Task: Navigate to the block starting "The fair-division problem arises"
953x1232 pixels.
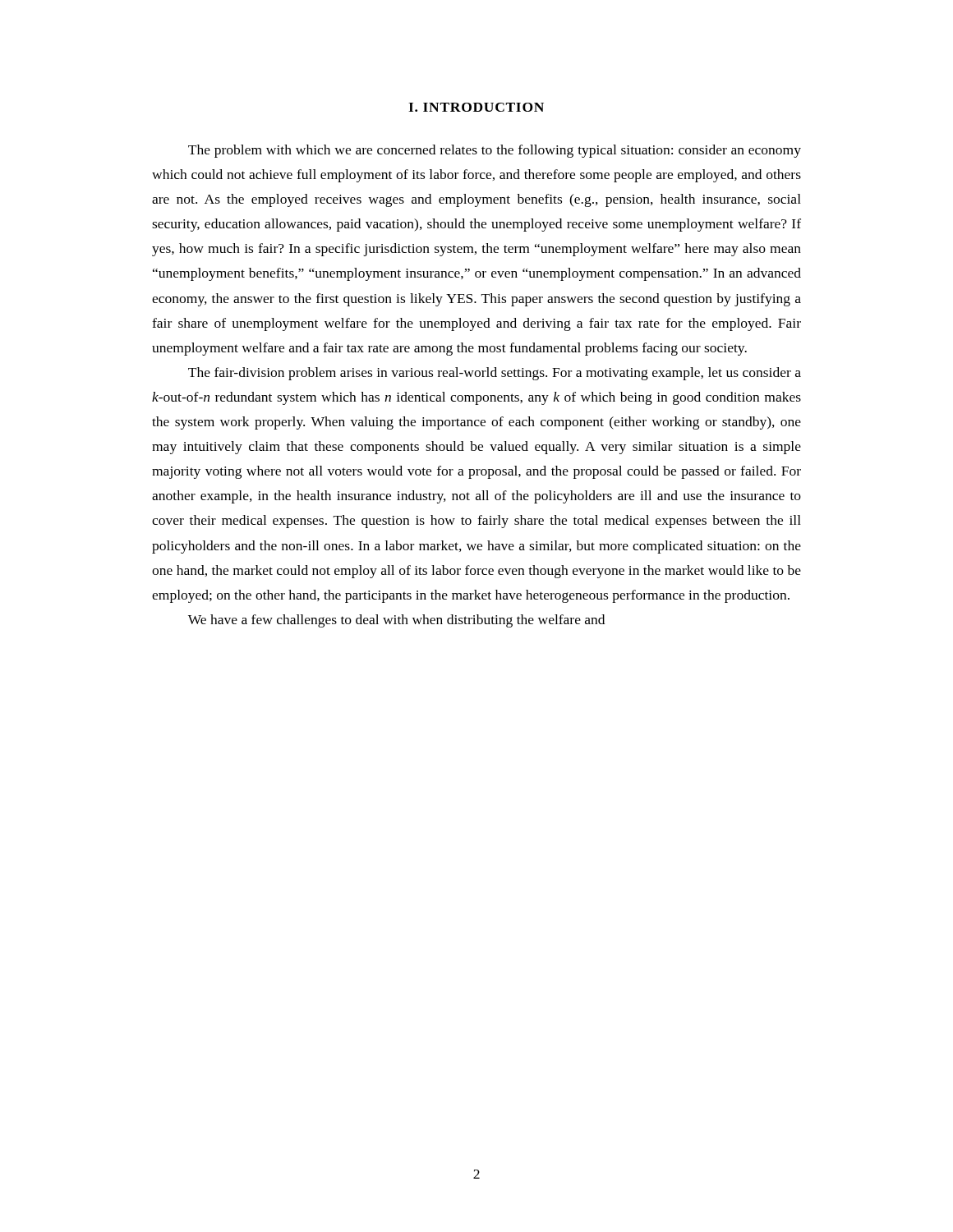Action: coord(476,483)
